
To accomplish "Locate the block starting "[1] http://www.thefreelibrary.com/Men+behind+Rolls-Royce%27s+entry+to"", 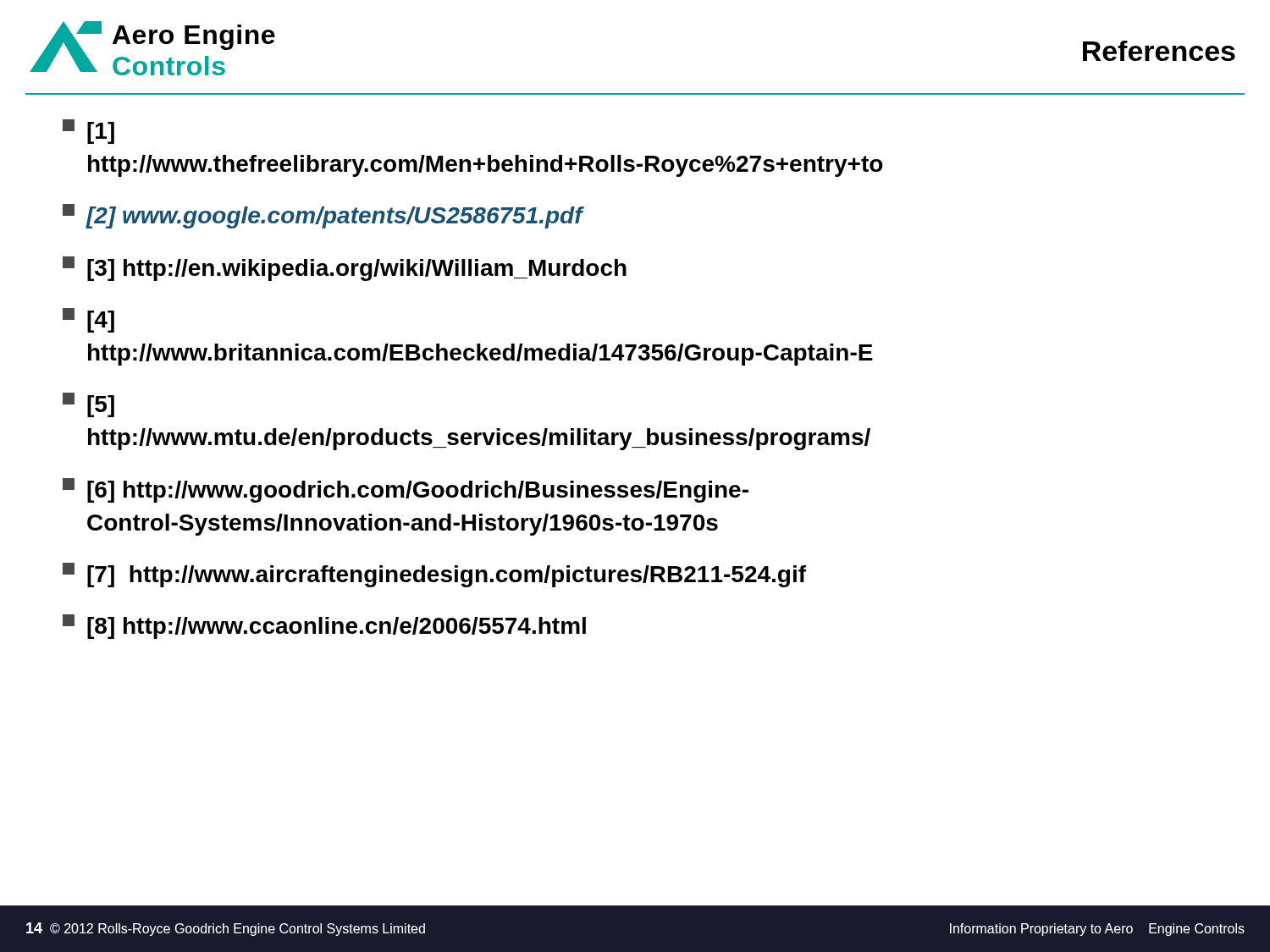I will 467,147.
